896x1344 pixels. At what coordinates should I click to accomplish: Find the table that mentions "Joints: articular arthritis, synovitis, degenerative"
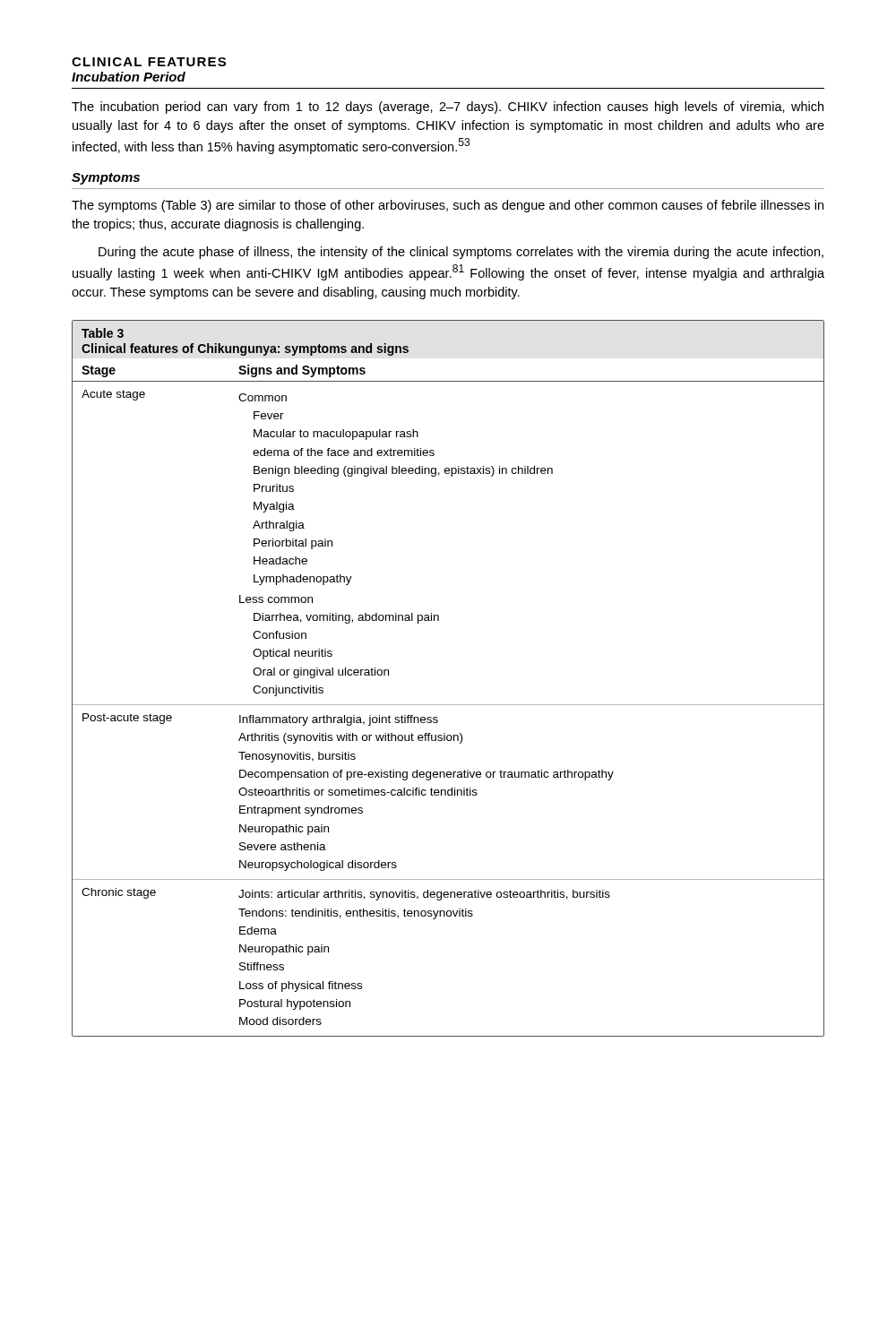448,678
